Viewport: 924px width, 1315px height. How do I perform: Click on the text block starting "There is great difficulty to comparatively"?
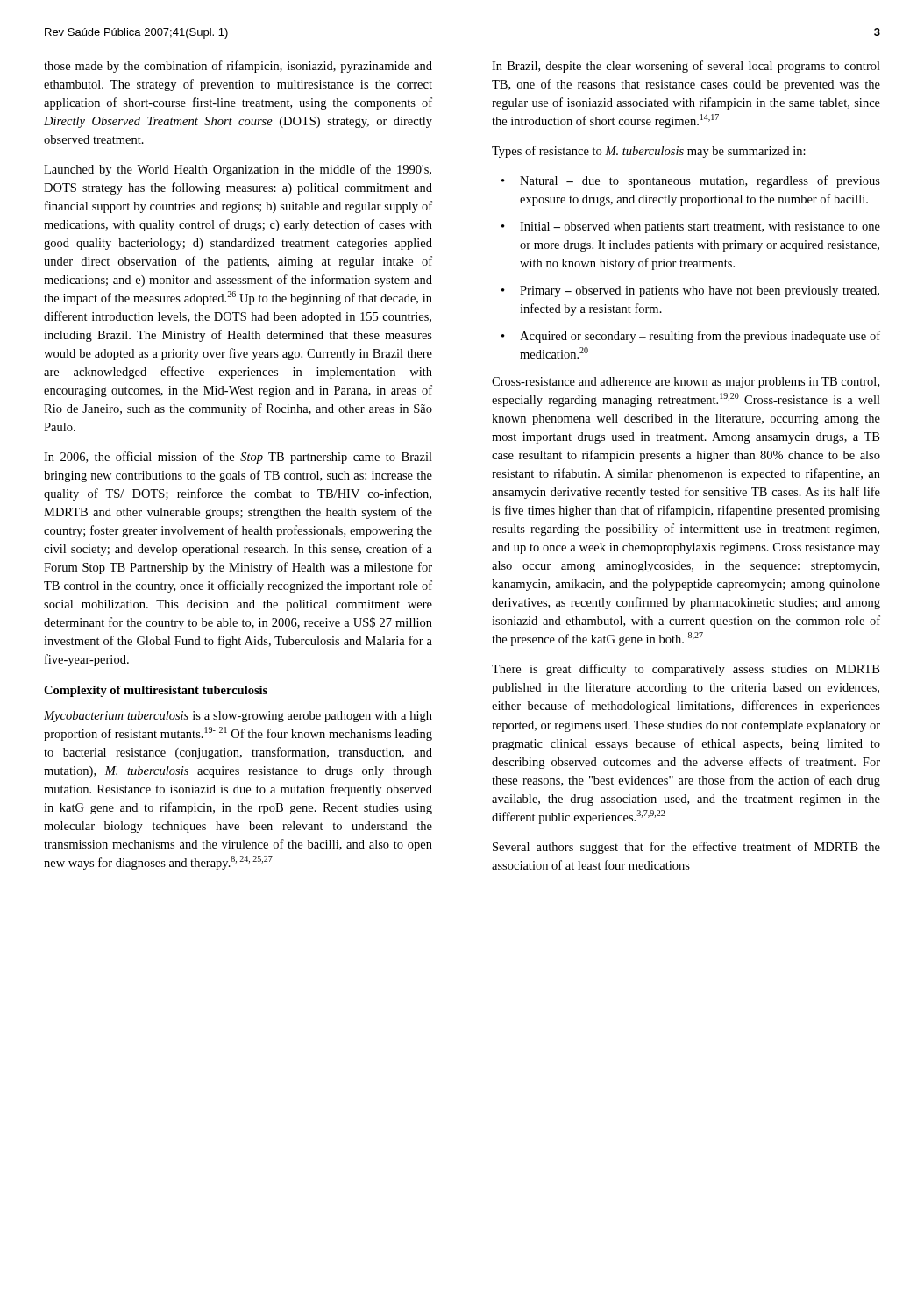[686, 743]
